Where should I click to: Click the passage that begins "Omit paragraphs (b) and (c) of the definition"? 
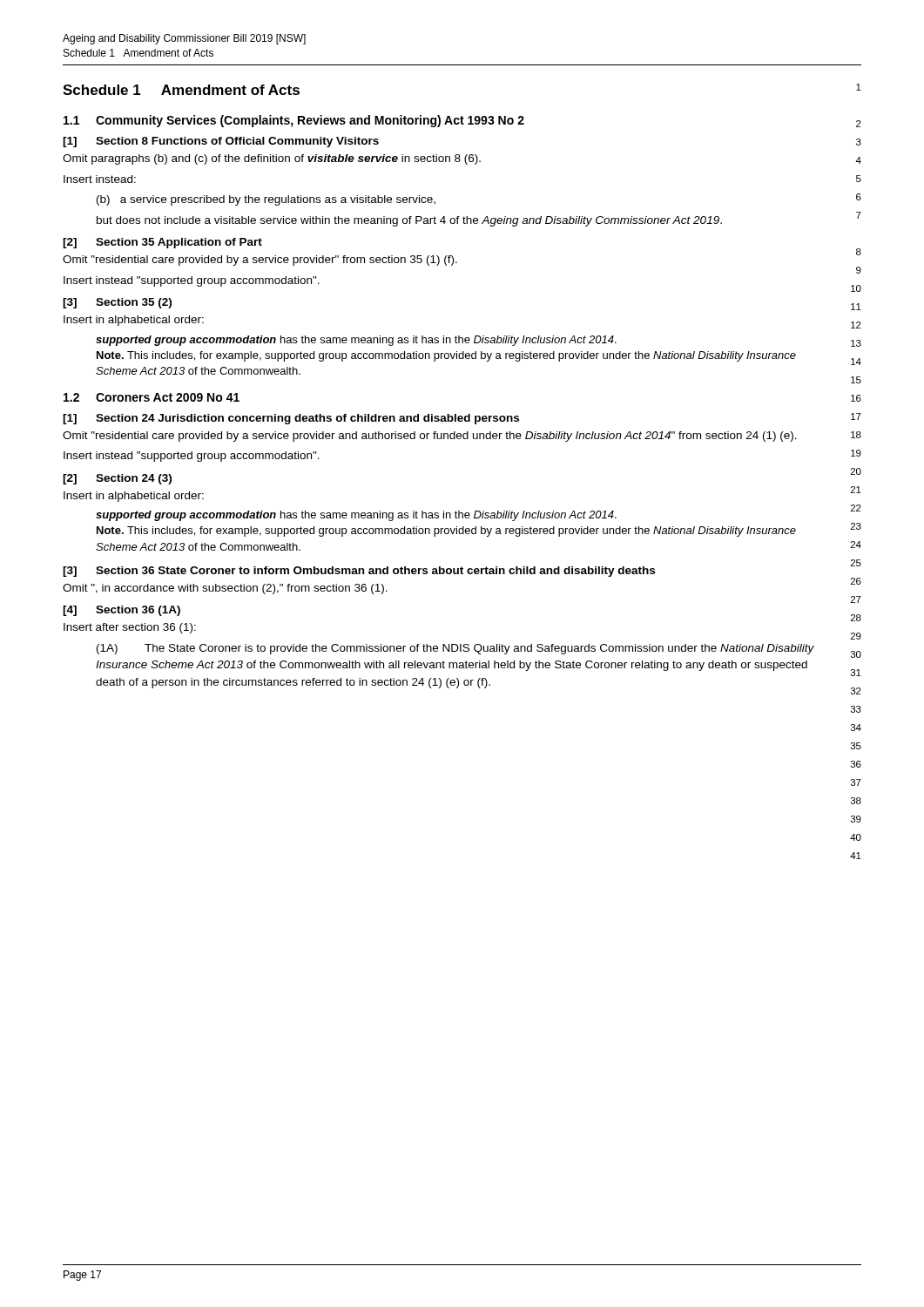click(272, 158)
